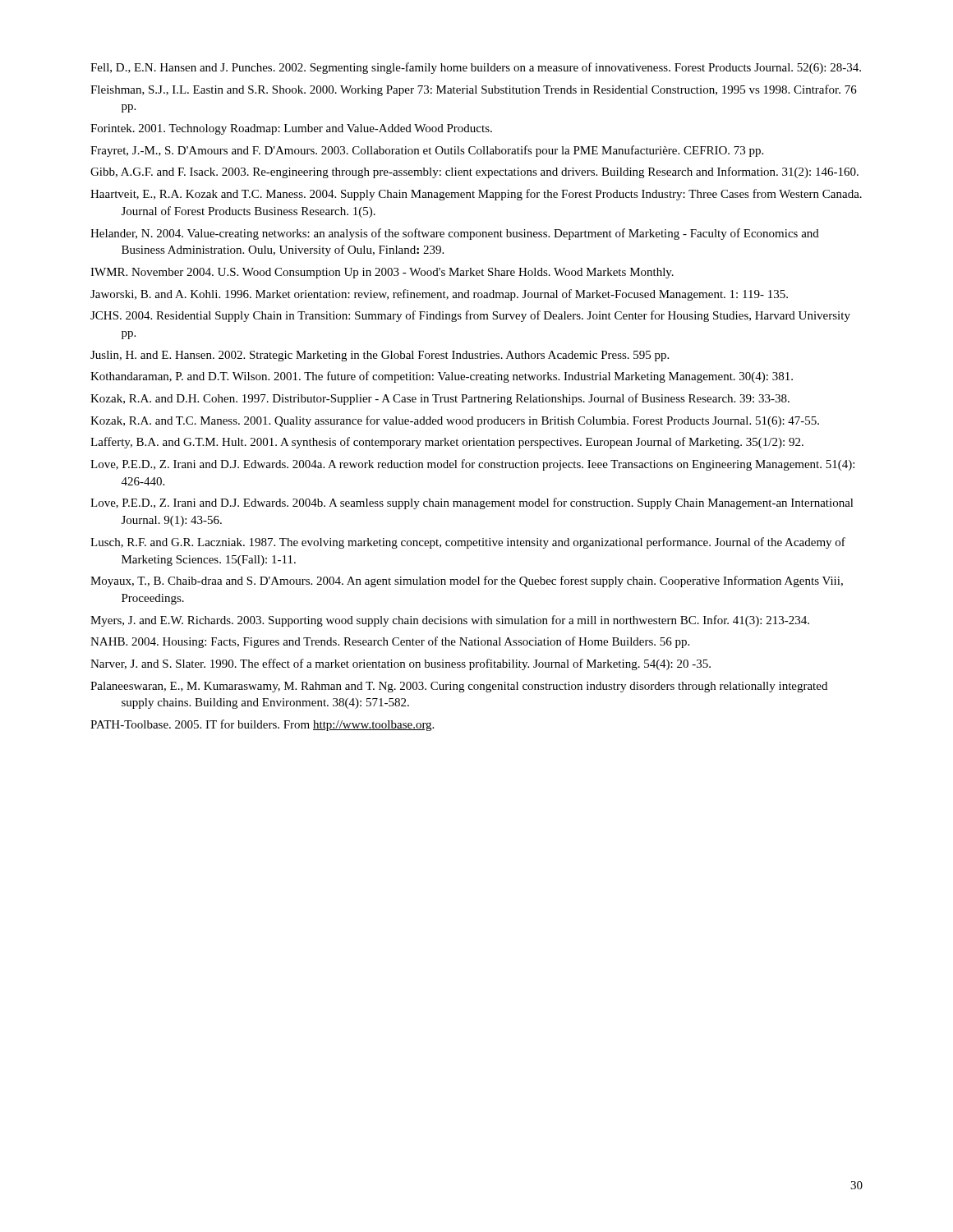Find the block starting "Jaworski, B. and A. Kohli. 1996."
The height and width of the screenshot is (1232, 953).
(439, 294)
